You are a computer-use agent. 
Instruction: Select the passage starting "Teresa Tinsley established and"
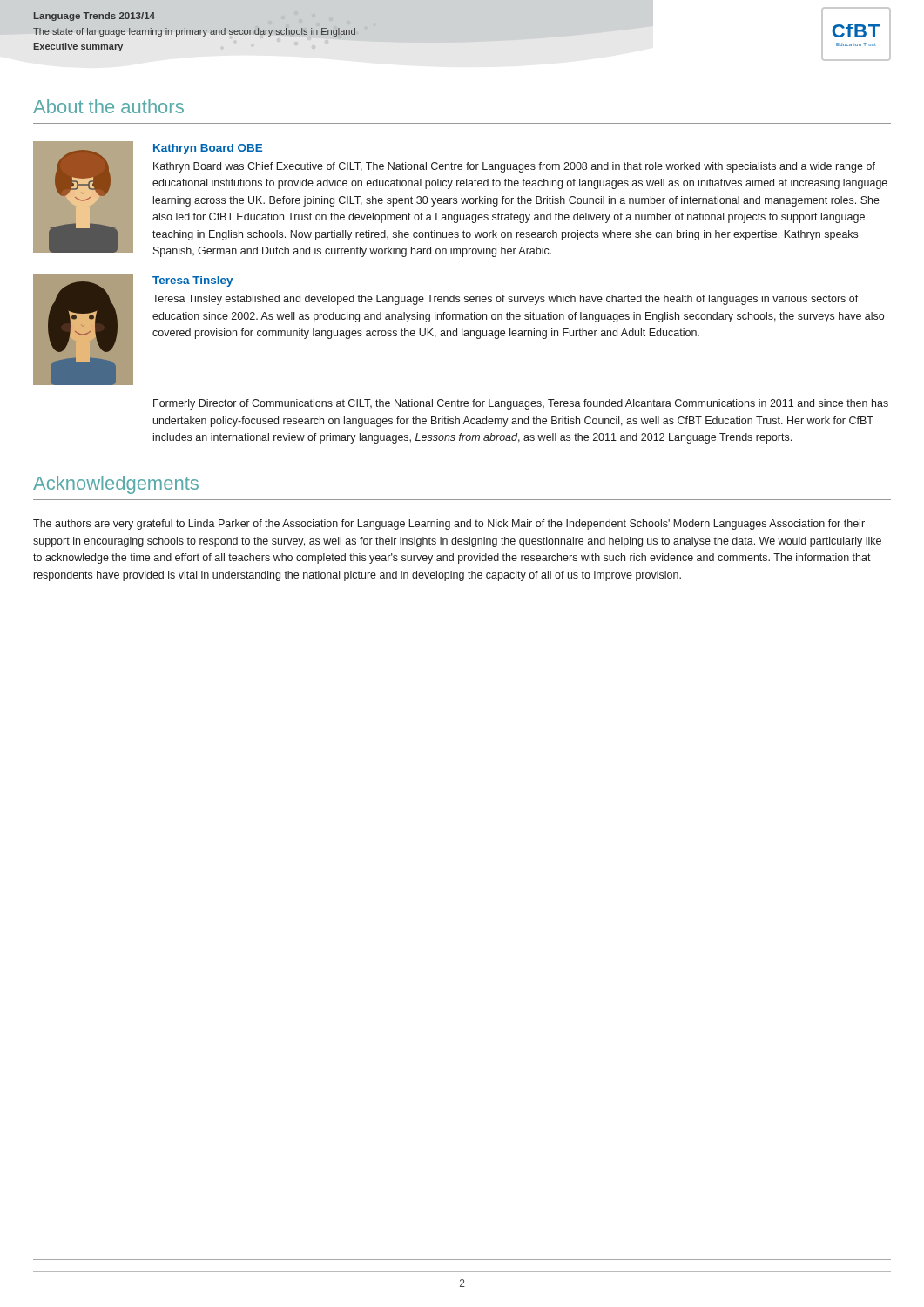point(519,316)
